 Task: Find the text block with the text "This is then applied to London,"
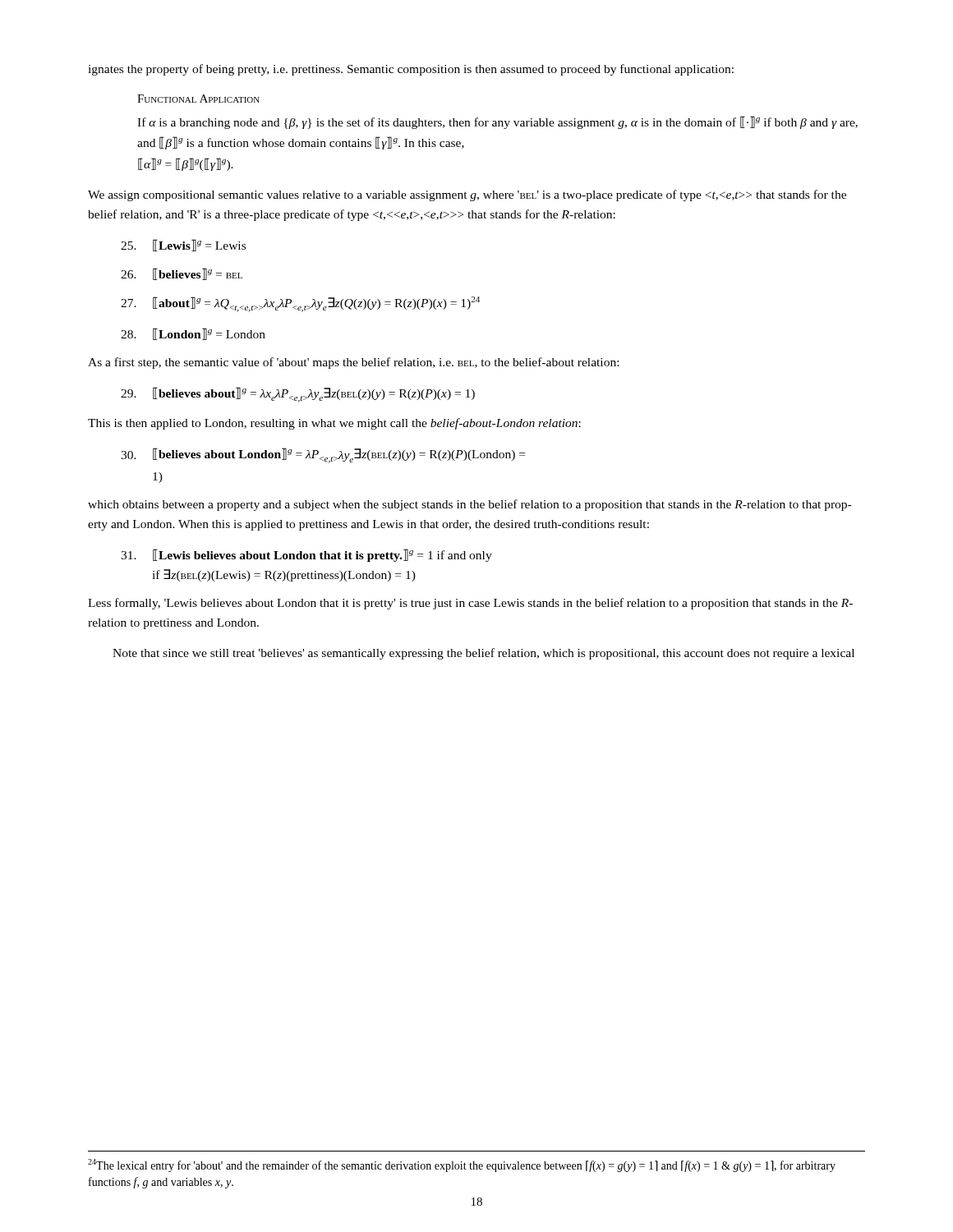[335, 423]
